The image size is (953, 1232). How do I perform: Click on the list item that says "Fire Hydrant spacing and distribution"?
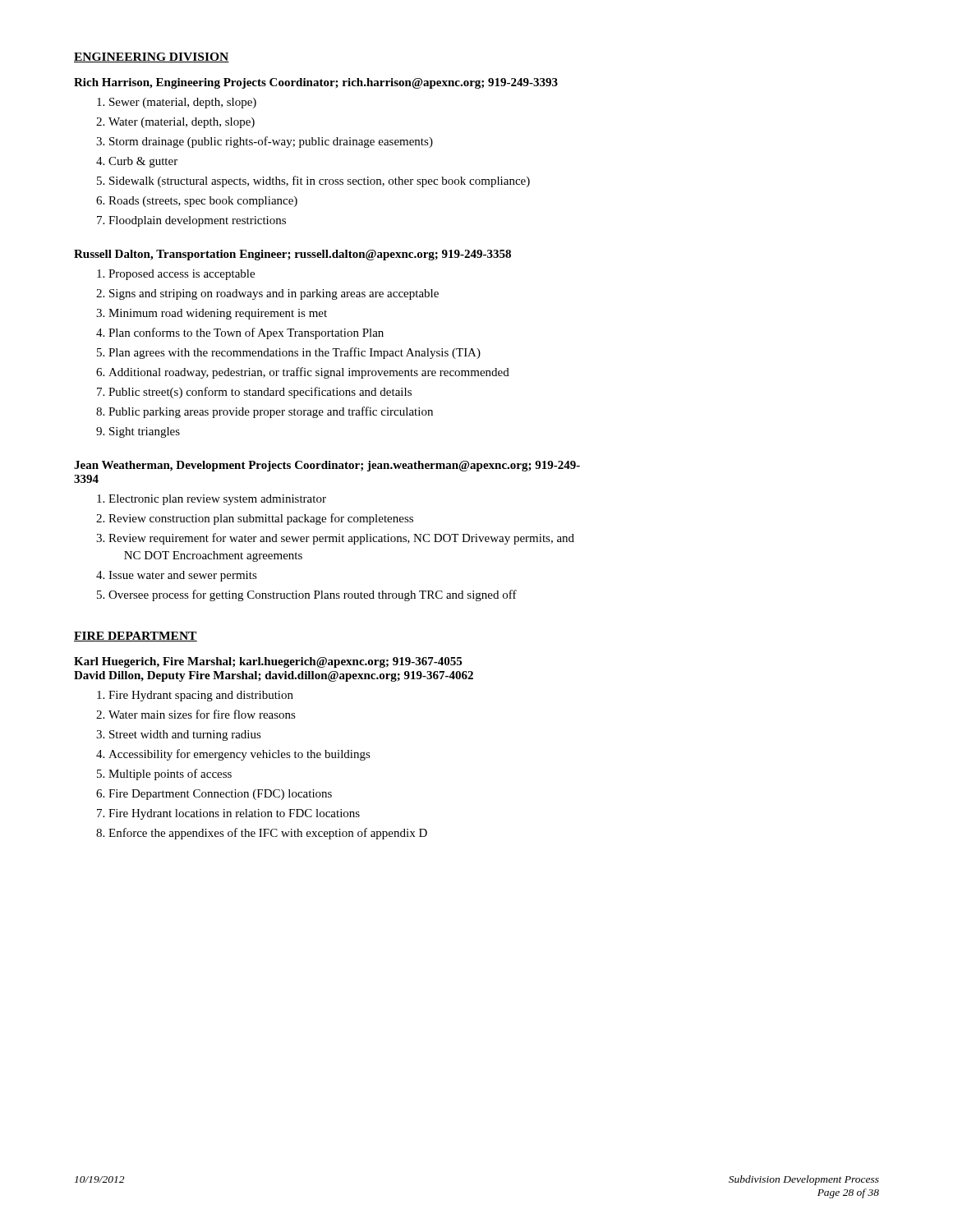click(x=201, y=695)
